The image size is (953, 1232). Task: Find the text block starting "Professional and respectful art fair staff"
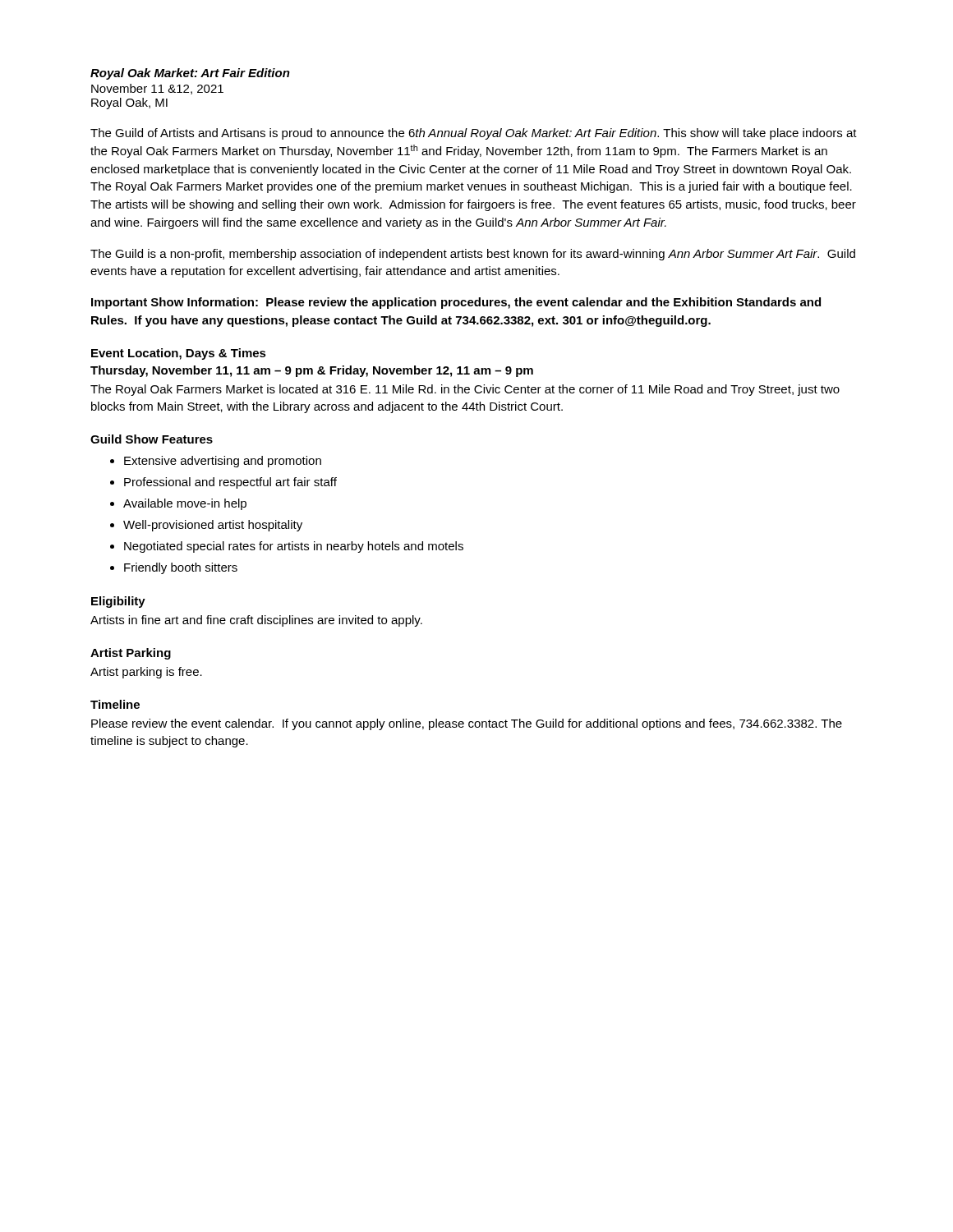pos(223,483)
